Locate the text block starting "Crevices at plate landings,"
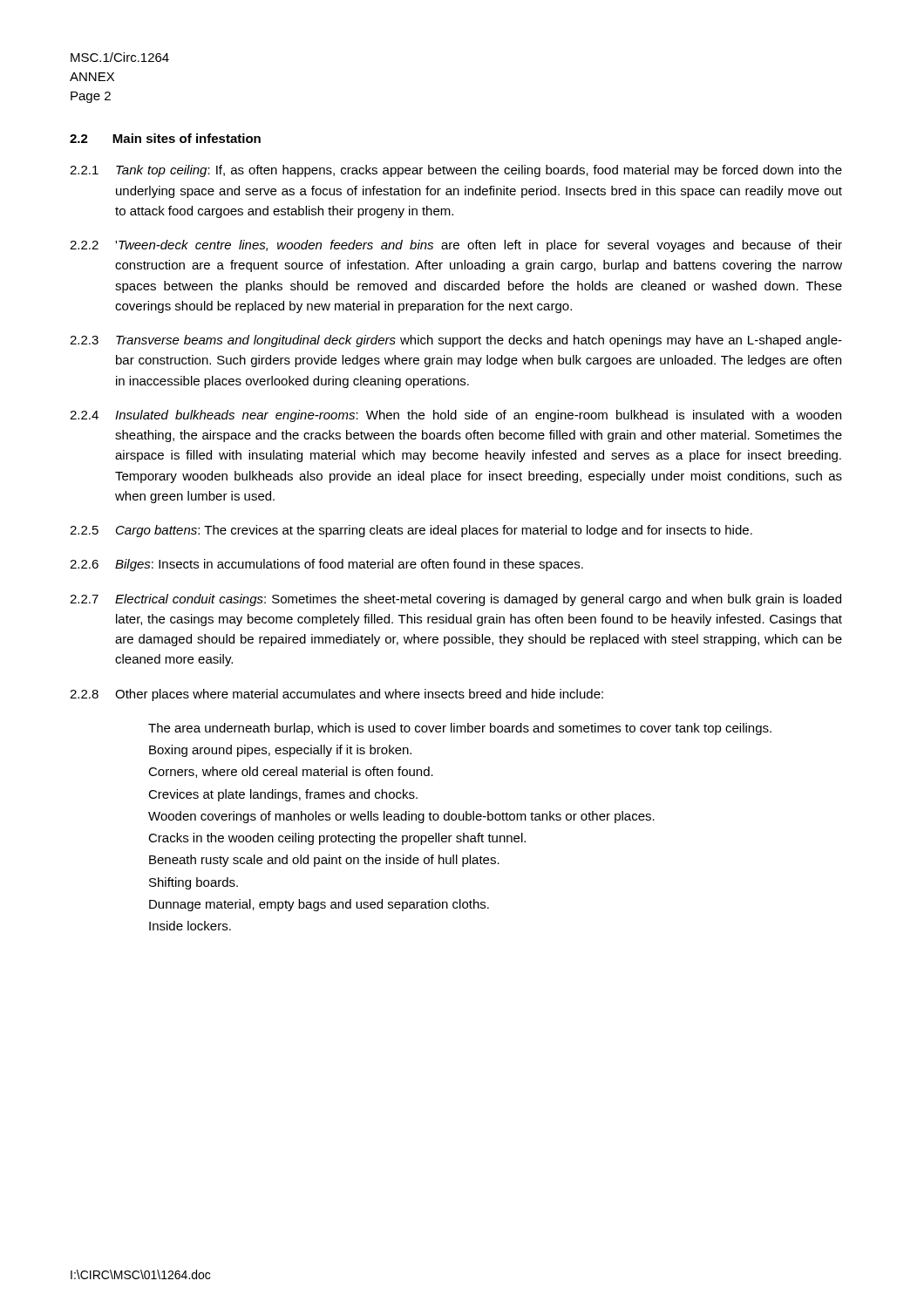Screen dimensions: 1308x924 pyautogui.click(x=283, y=793)
